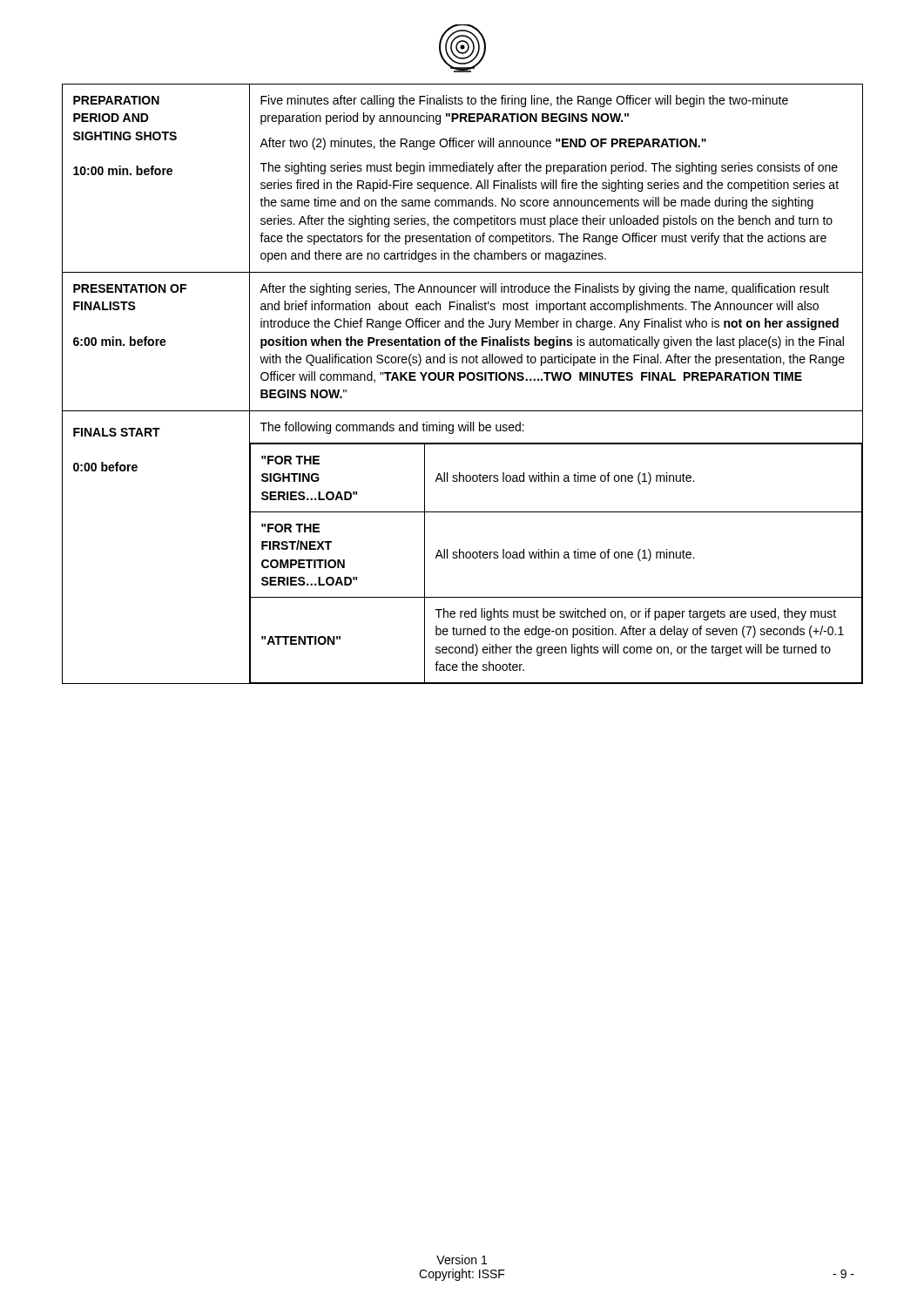Find the table
Viewport: 924px width, 1307px height.
pyautogui.click(x=462, y=384)
